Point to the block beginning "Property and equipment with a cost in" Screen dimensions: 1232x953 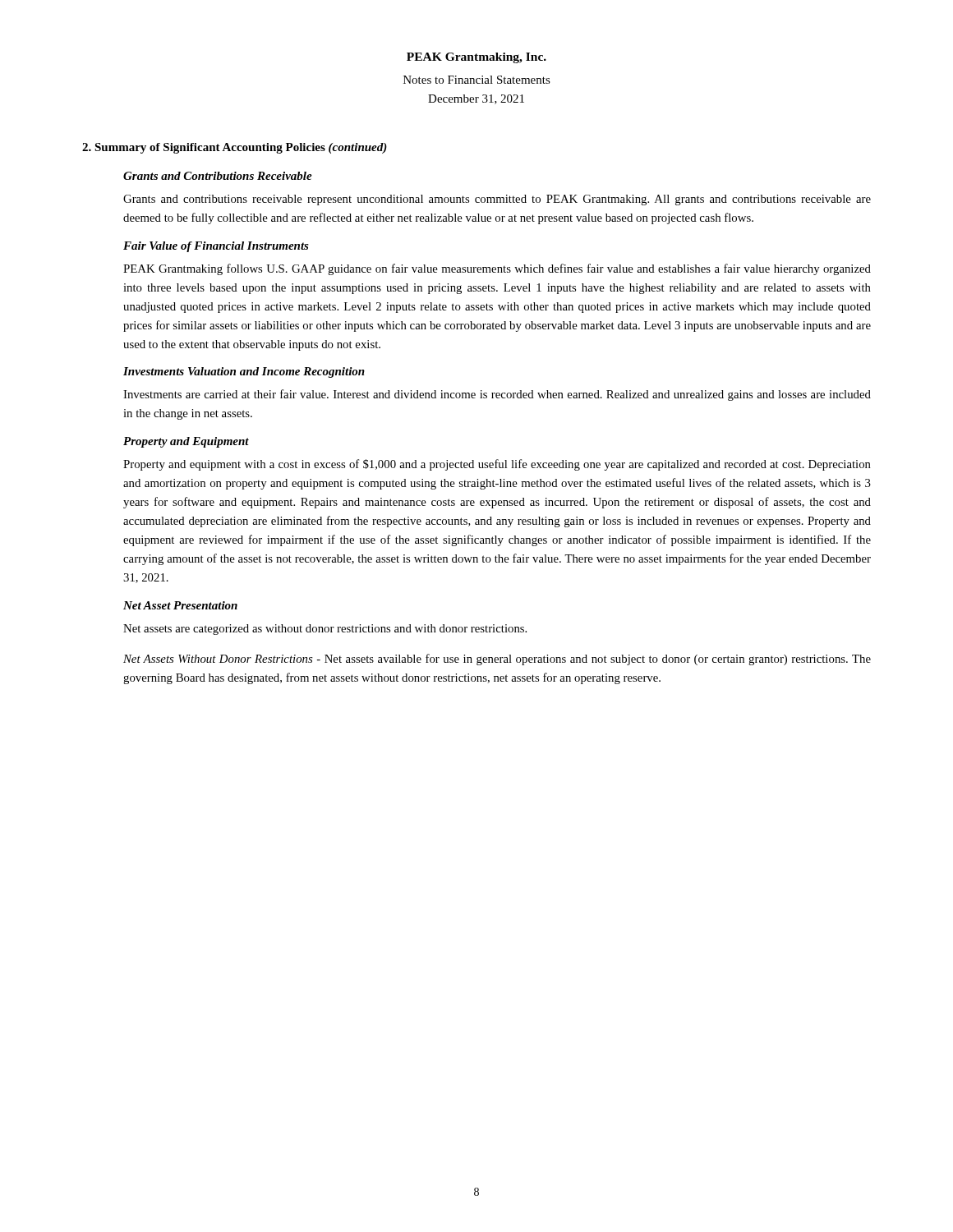pyautogui.click(x=497, y=521)
